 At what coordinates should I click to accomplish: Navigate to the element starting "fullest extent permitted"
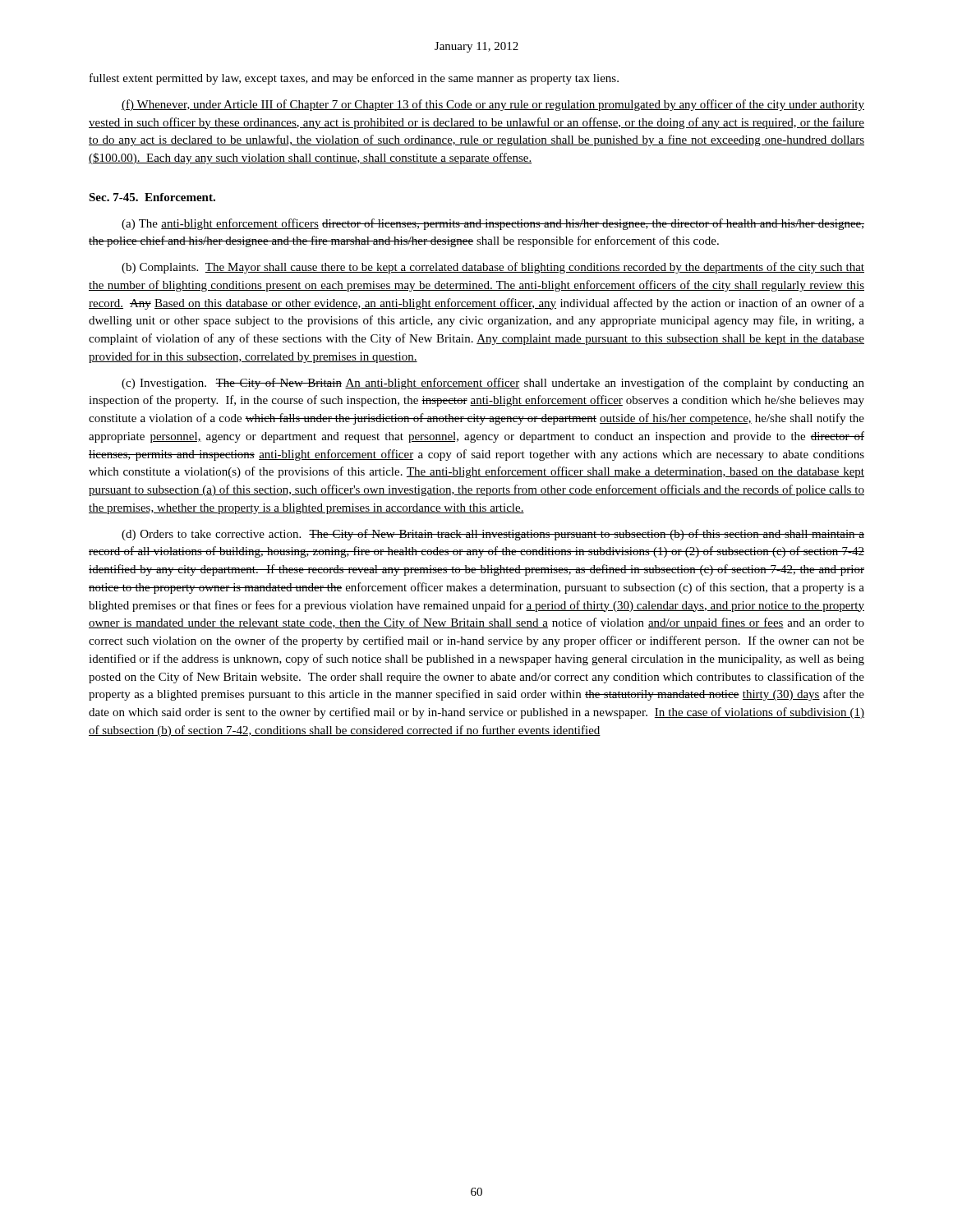point(476,79)
